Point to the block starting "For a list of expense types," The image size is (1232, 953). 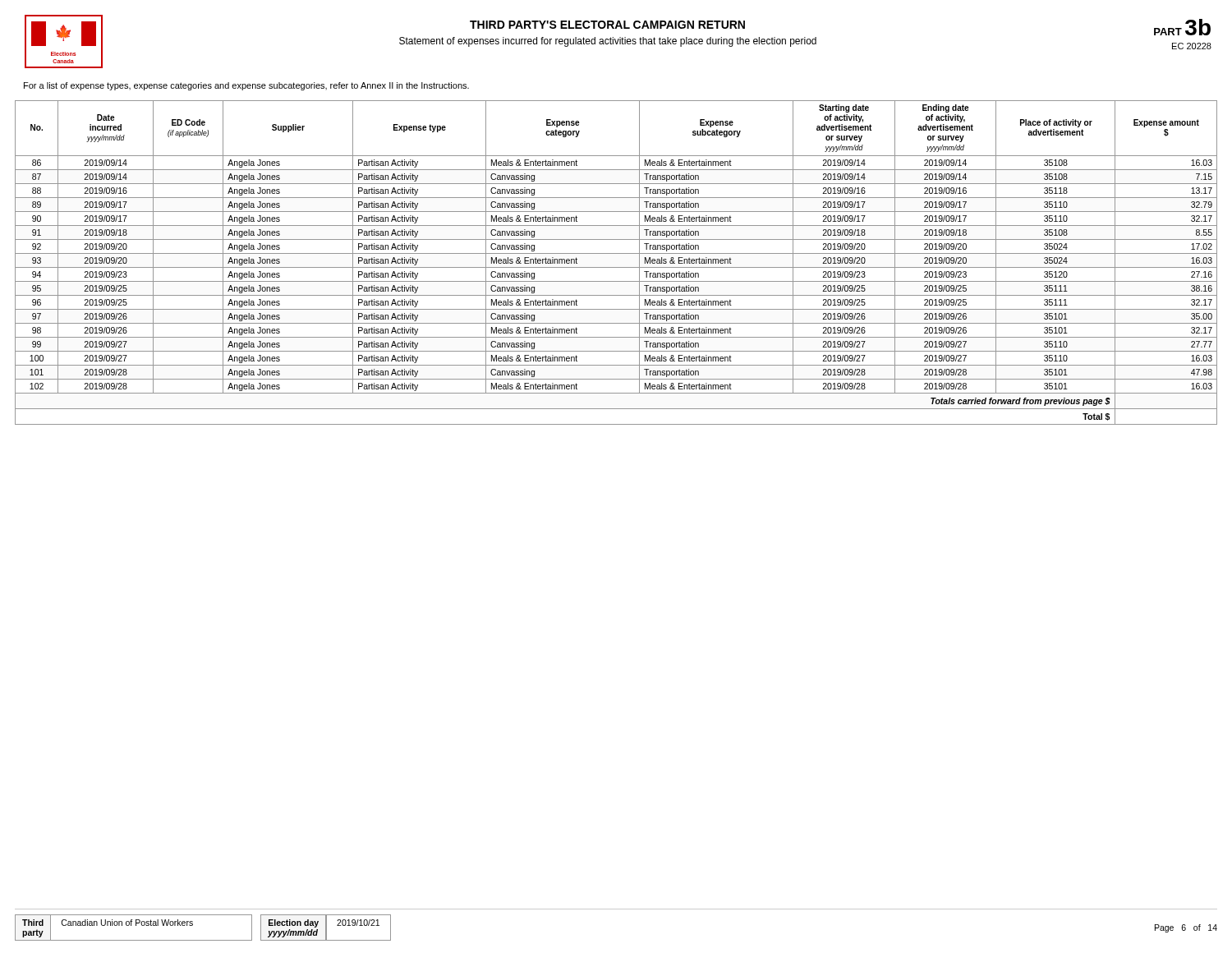click(x=246, y=85)
